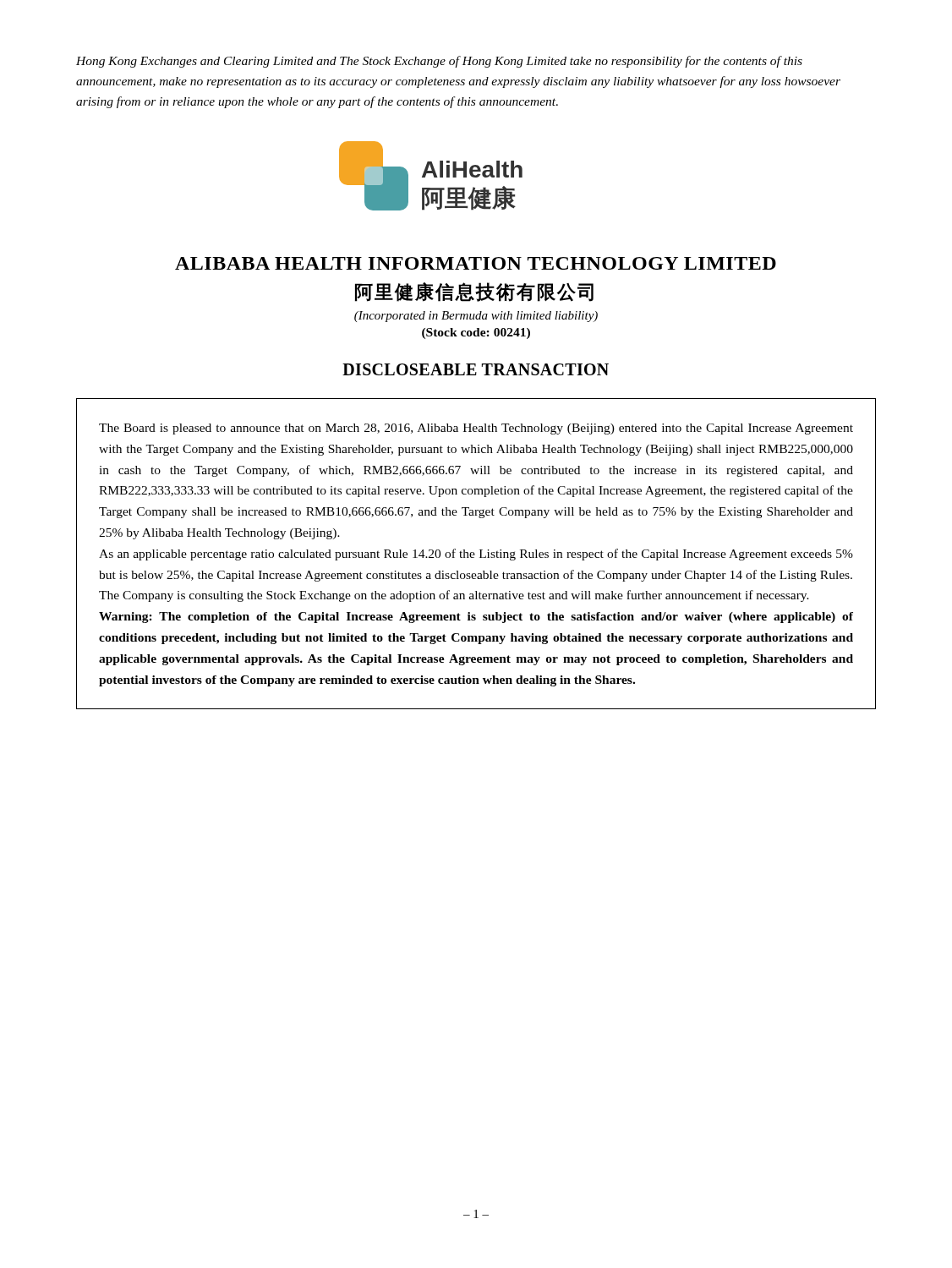Select the text block starting "As an applicable percentage ratio calculated pursuant"
This screenshot has height=1268, width=952.
[476, 575]
